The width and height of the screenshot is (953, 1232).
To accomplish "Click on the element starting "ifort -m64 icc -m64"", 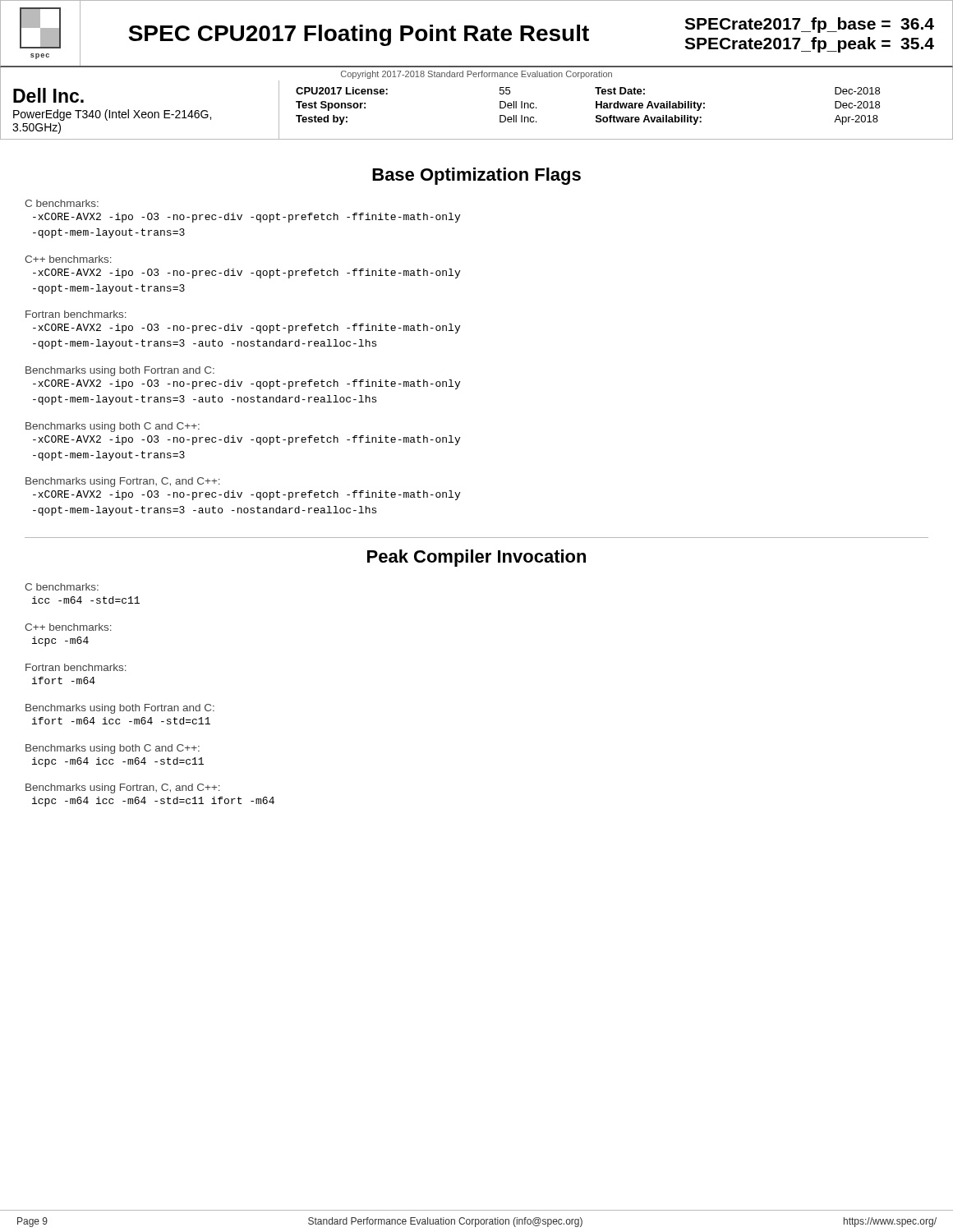I will [121, 721].
